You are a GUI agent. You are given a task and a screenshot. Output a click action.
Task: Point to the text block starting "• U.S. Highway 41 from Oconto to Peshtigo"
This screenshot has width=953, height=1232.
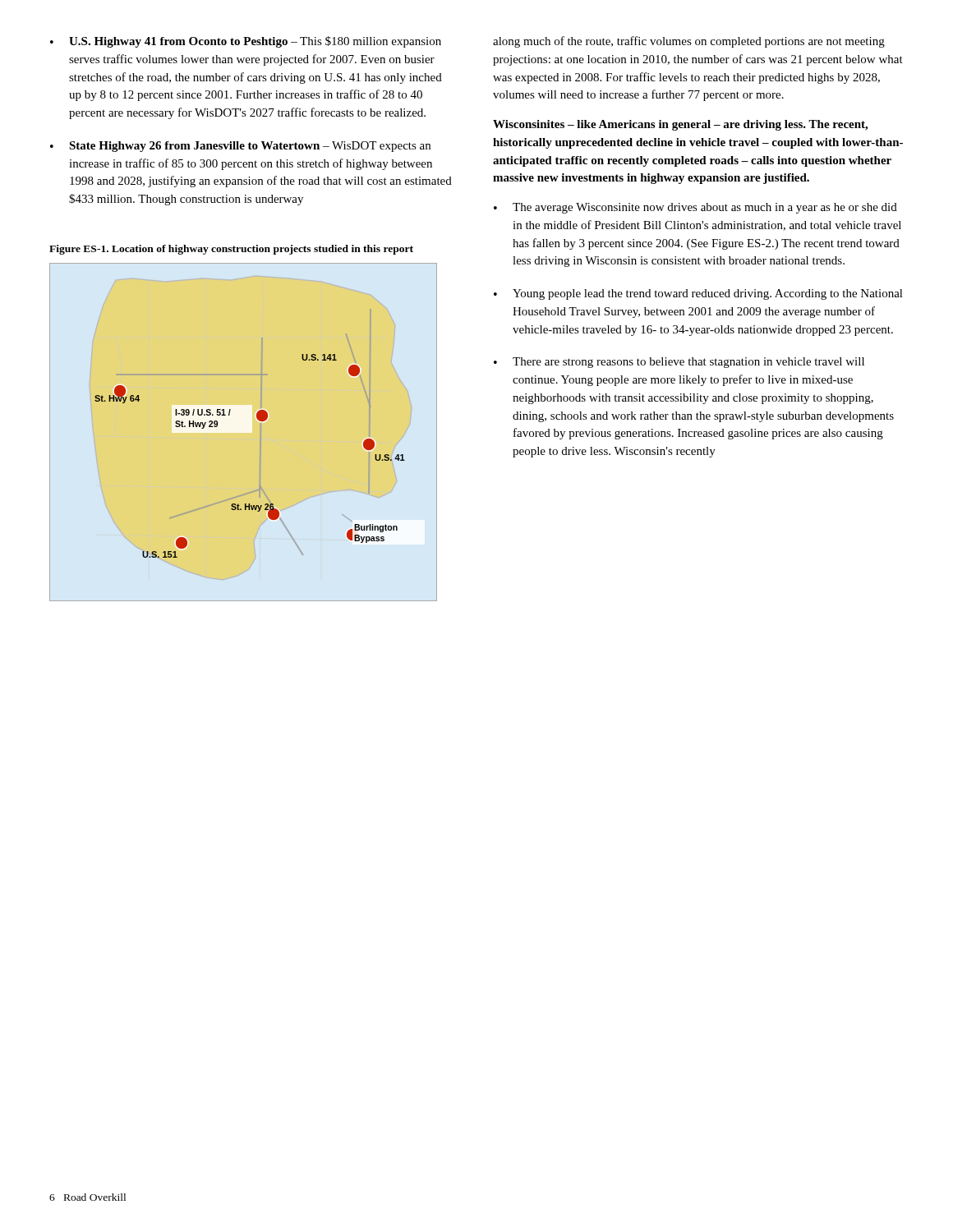(251, 78)
